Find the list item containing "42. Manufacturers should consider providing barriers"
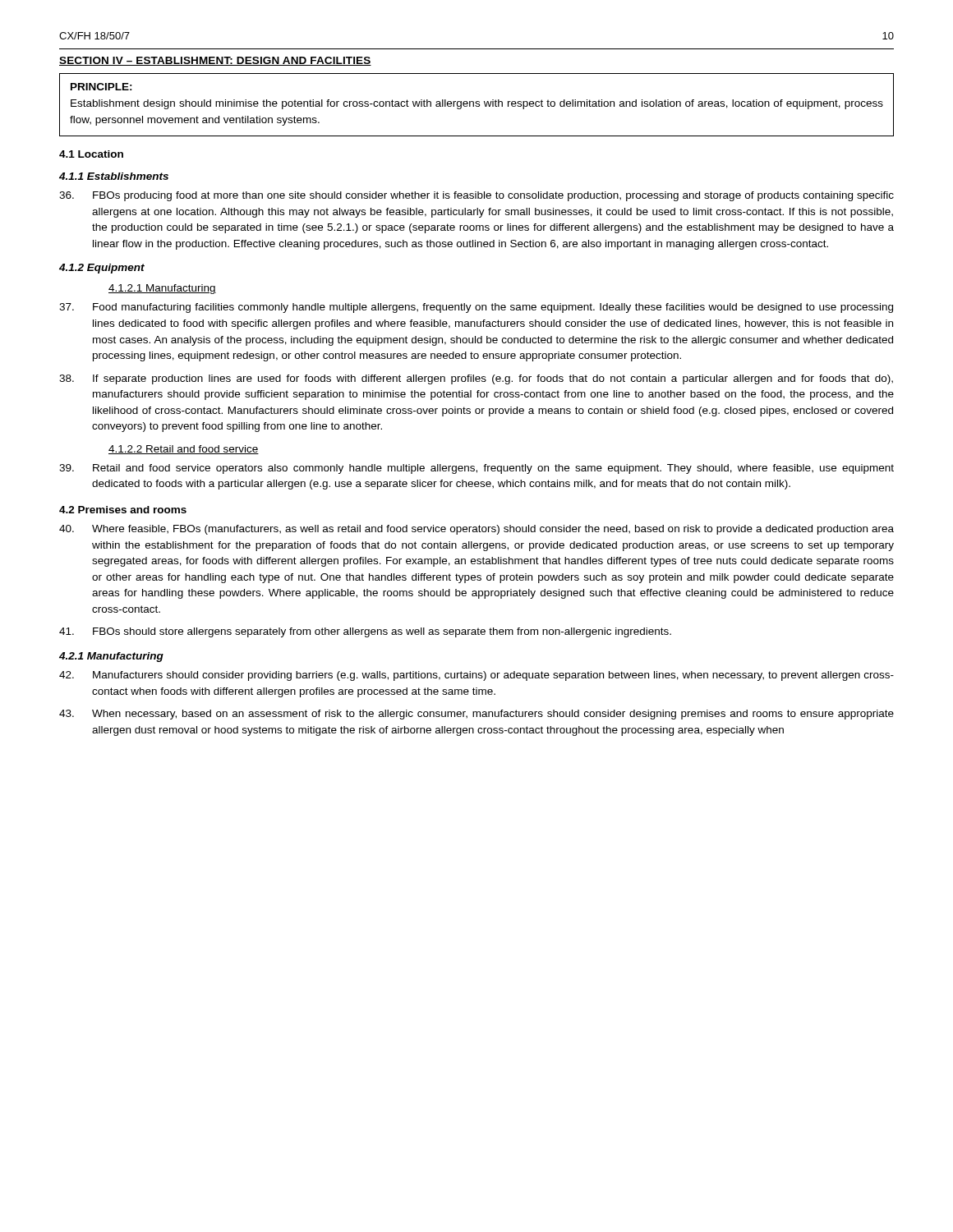 476,683
